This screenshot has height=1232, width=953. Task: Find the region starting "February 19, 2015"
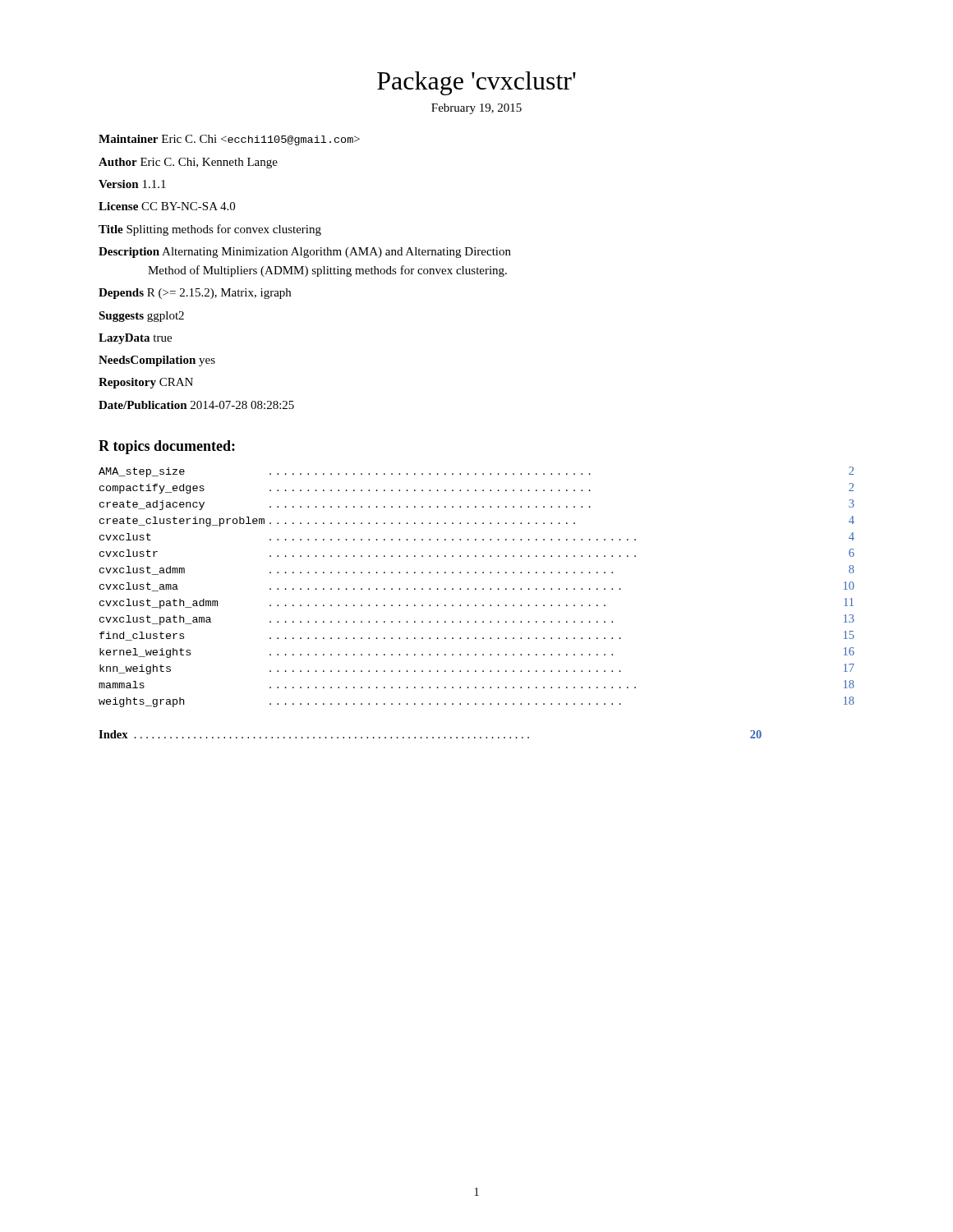tap(476, 108)
